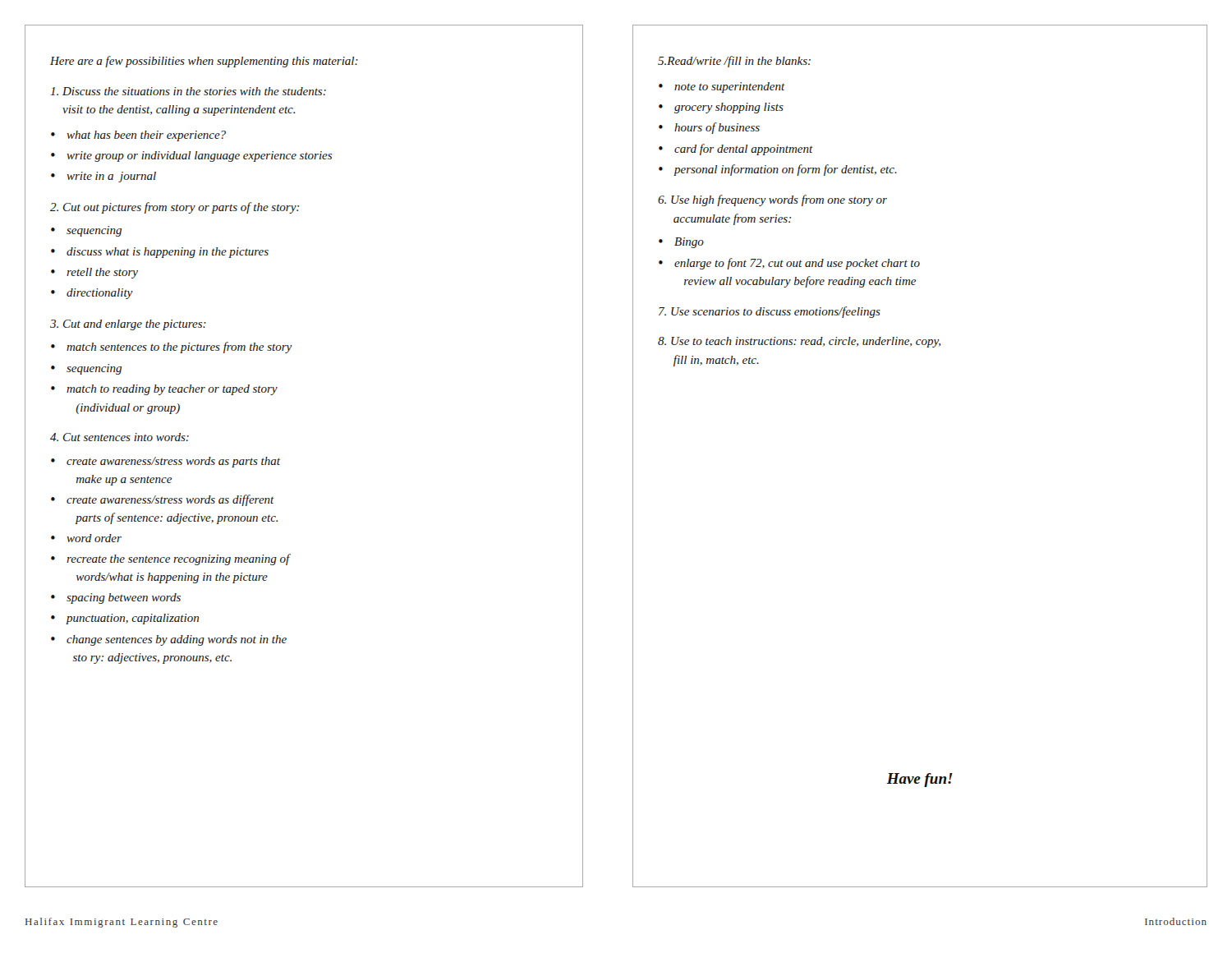Find the list item that reads "• Bingo"
The image size is (1232, 953).
[x=681, y=243]
